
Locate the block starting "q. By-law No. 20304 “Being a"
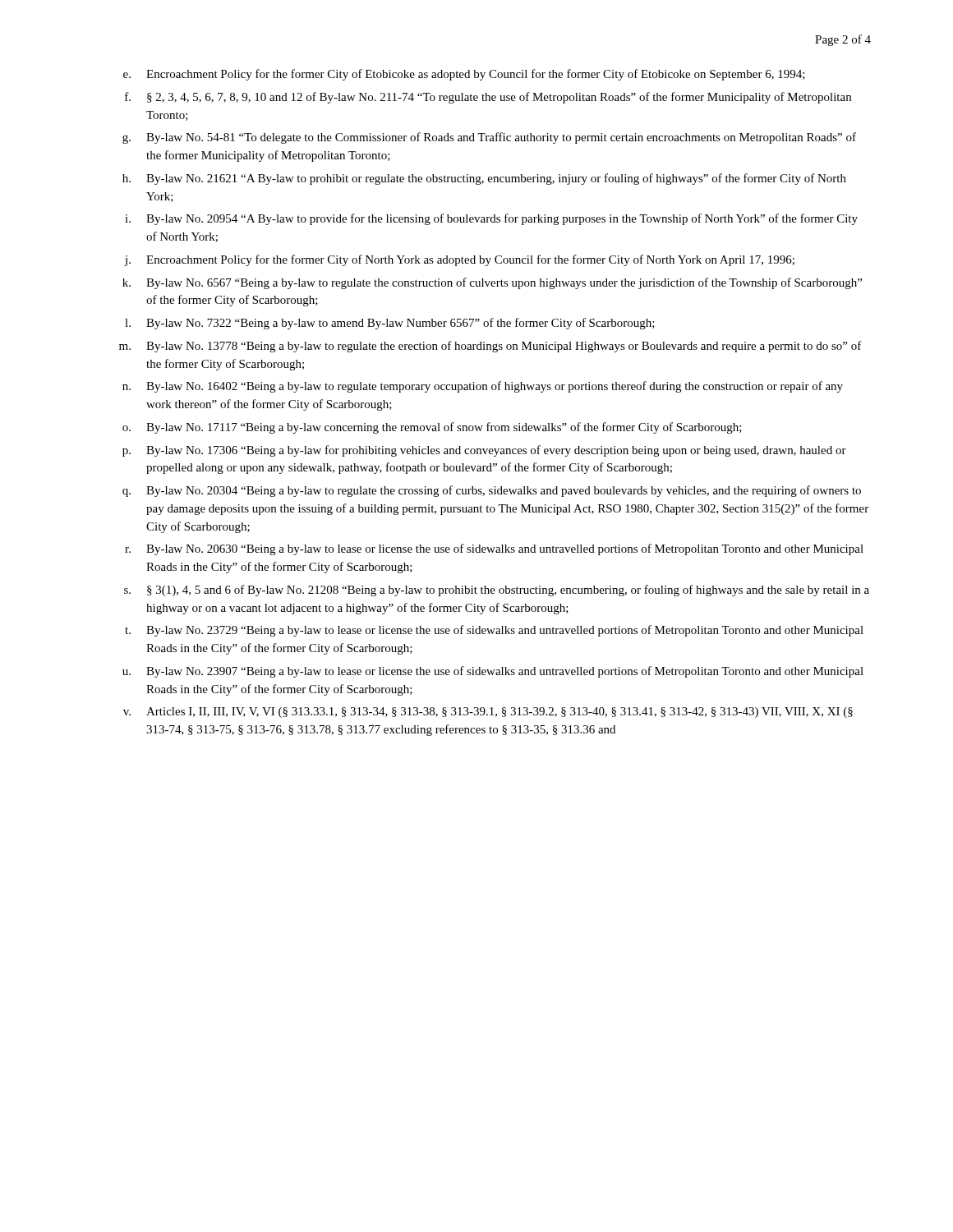(x=476, y=509)
